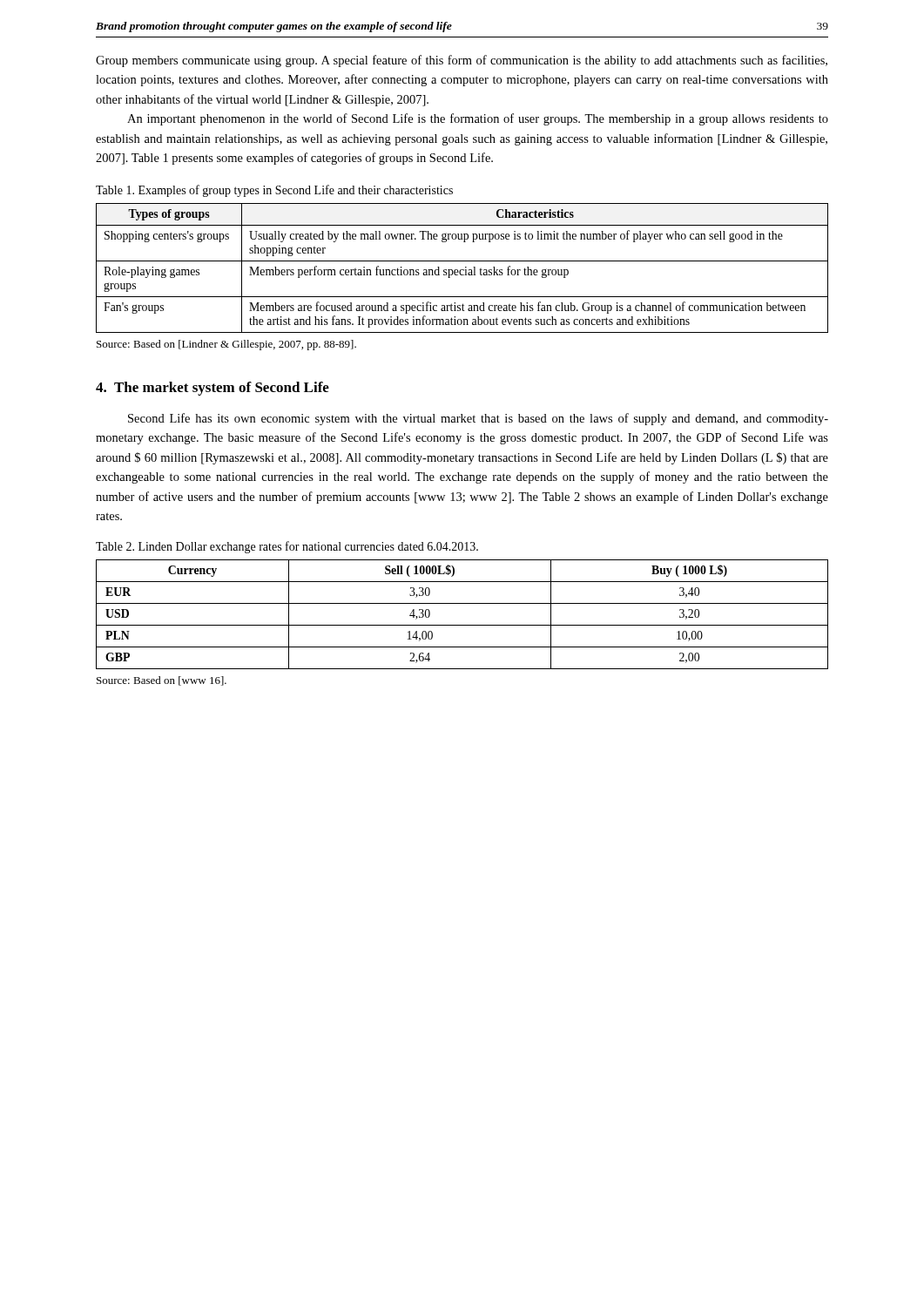
Task: Click the passage that begins "Second Life has its own"
Action: (x=462, y=467)
